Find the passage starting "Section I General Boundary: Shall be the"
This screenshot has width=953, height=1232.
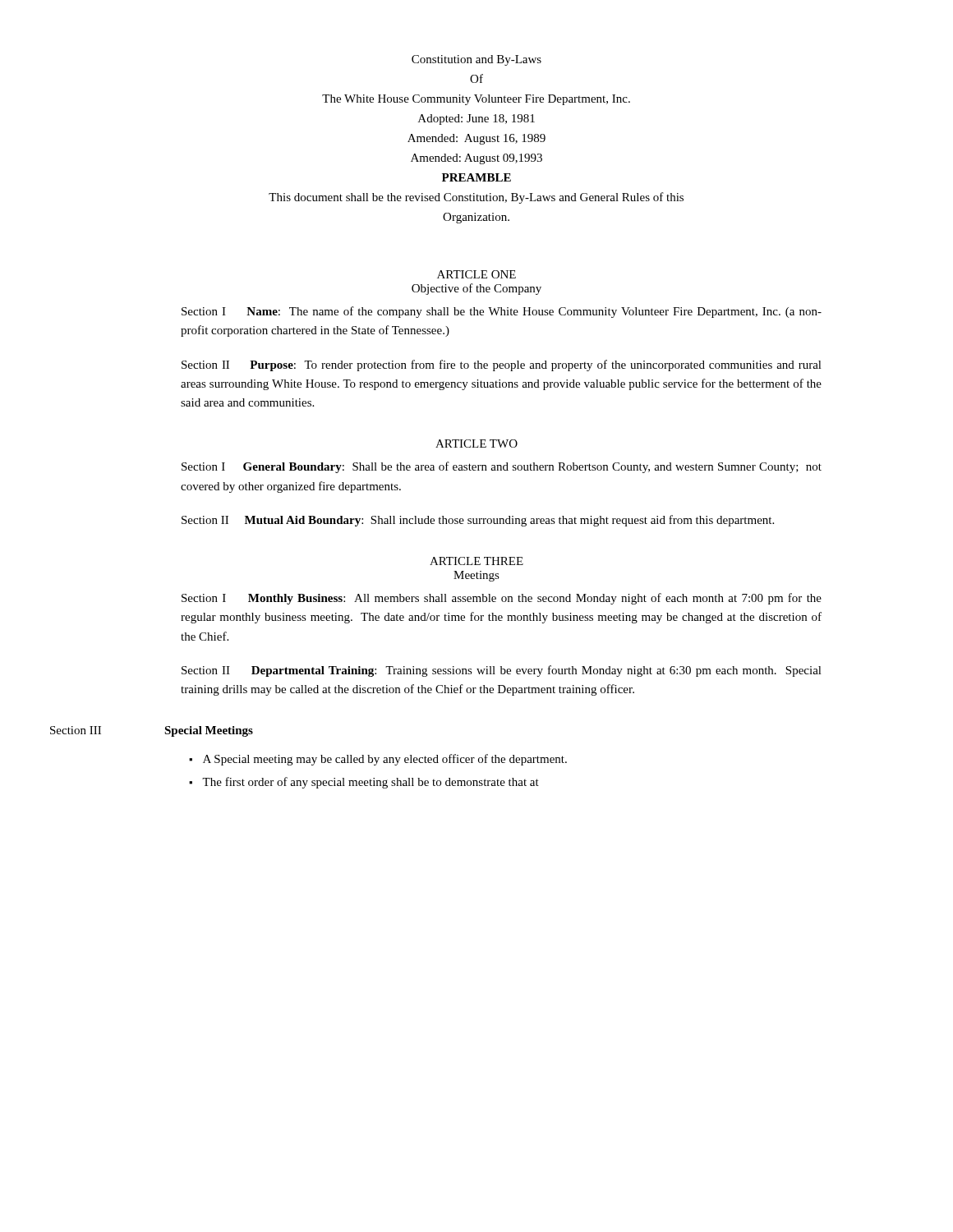(x=501, y=476)
